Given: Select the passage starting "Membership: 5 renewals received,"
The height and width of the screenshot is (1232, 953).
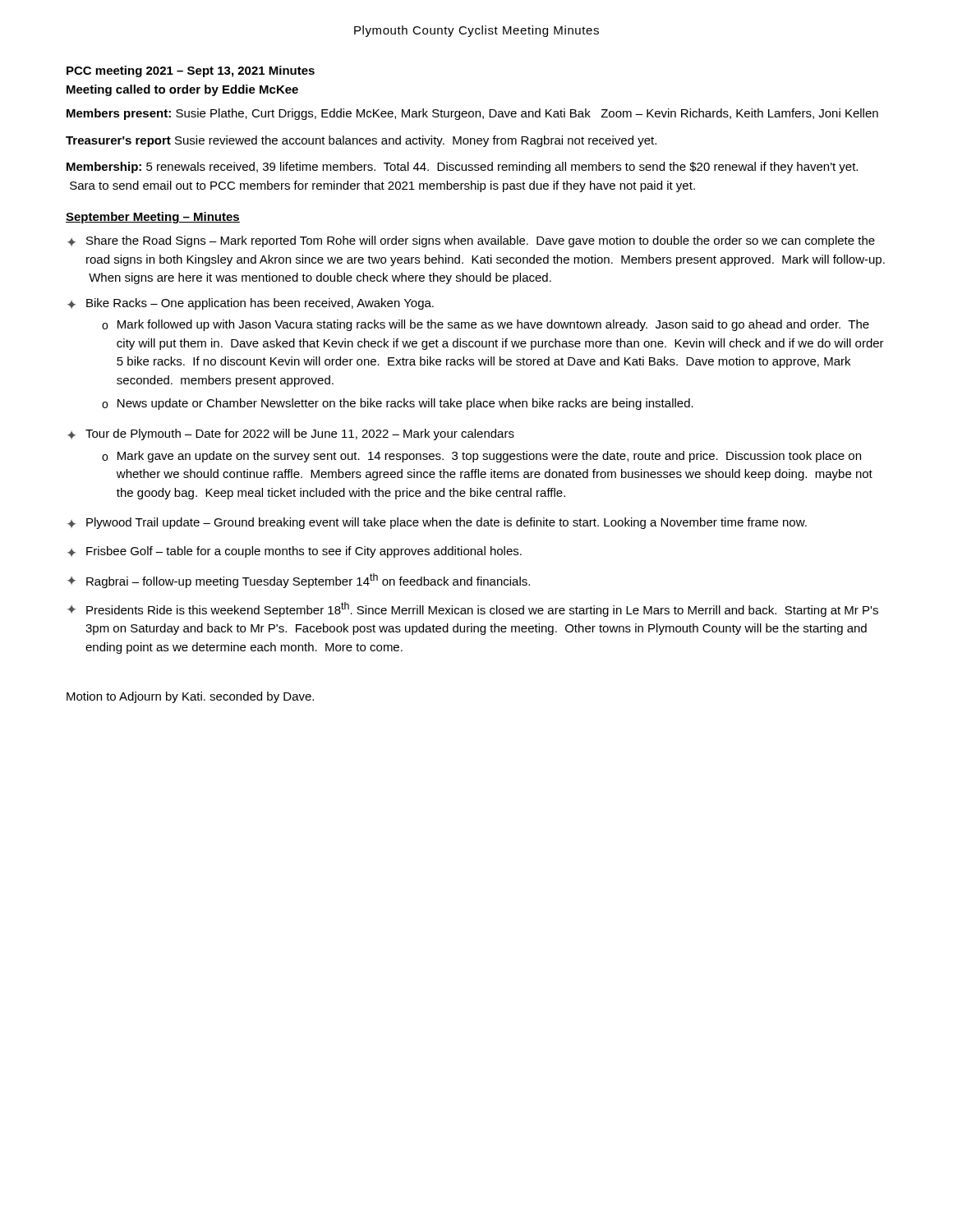Looking at the screenshot, I should (462, 176).
